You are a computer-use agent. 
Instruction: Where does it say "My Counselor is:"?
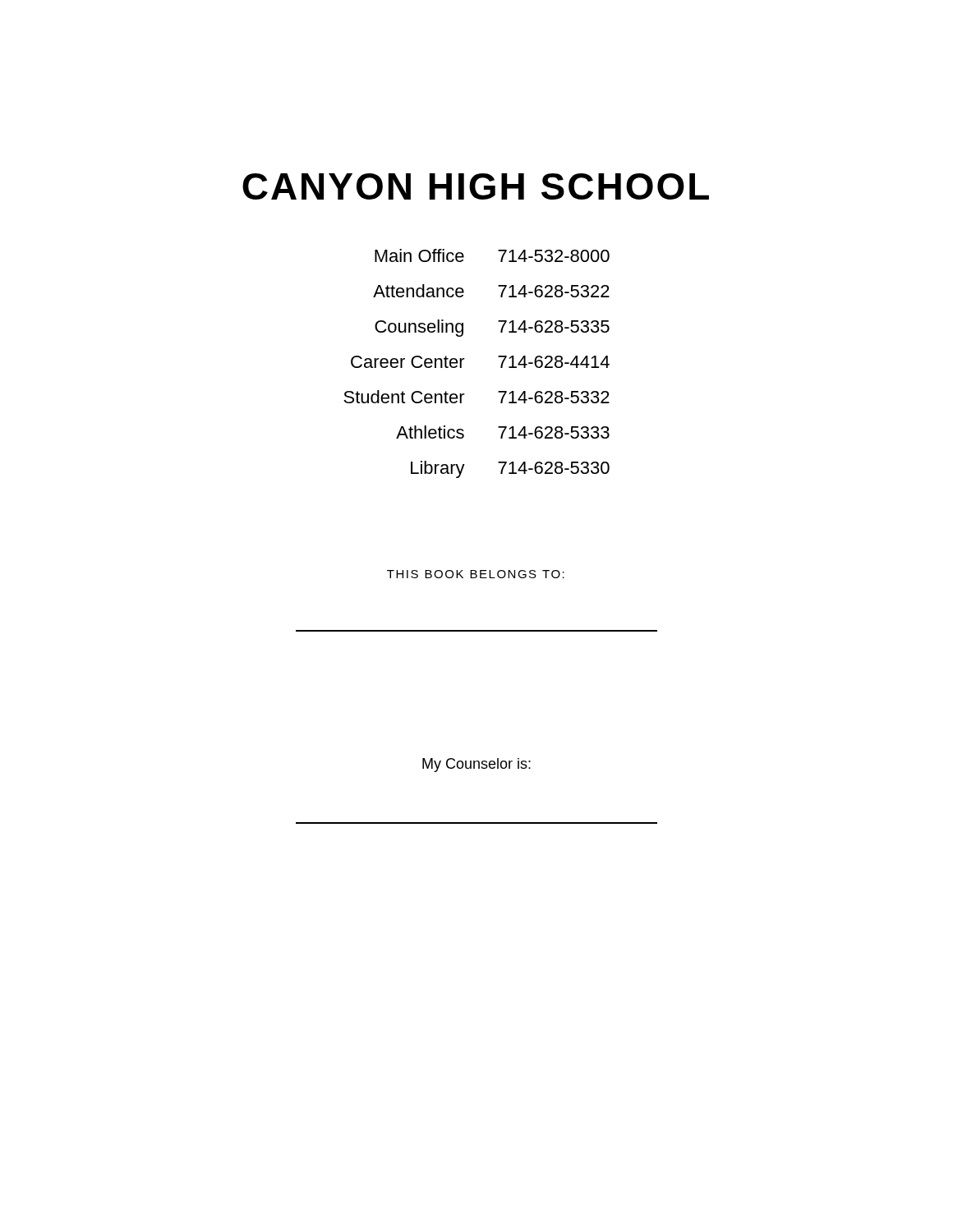click(476, 764)
